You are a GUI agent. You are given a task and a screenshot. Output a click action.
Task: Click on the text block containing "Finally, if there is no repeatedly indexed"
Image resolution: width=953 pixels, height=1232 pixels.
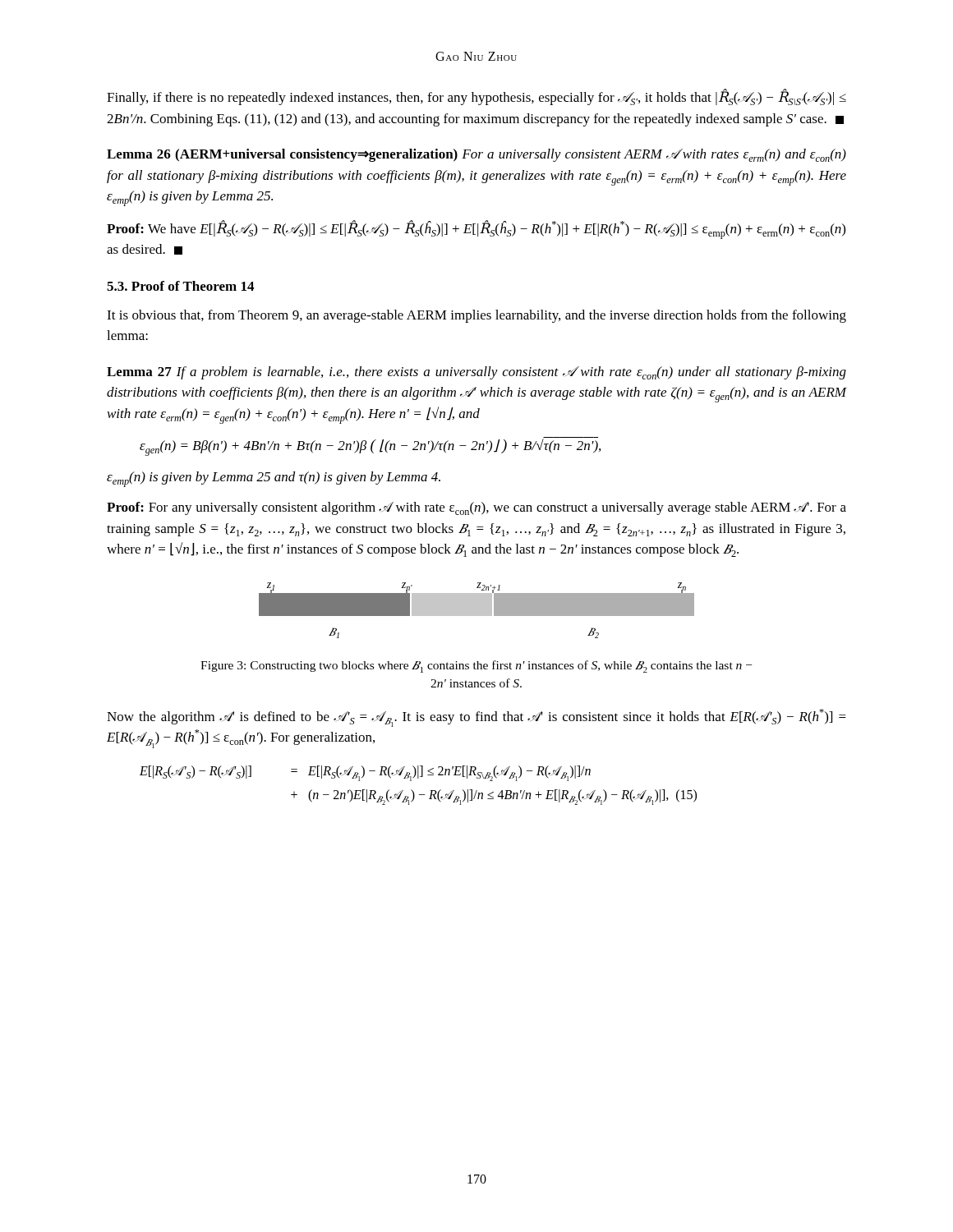click(476, 108)
